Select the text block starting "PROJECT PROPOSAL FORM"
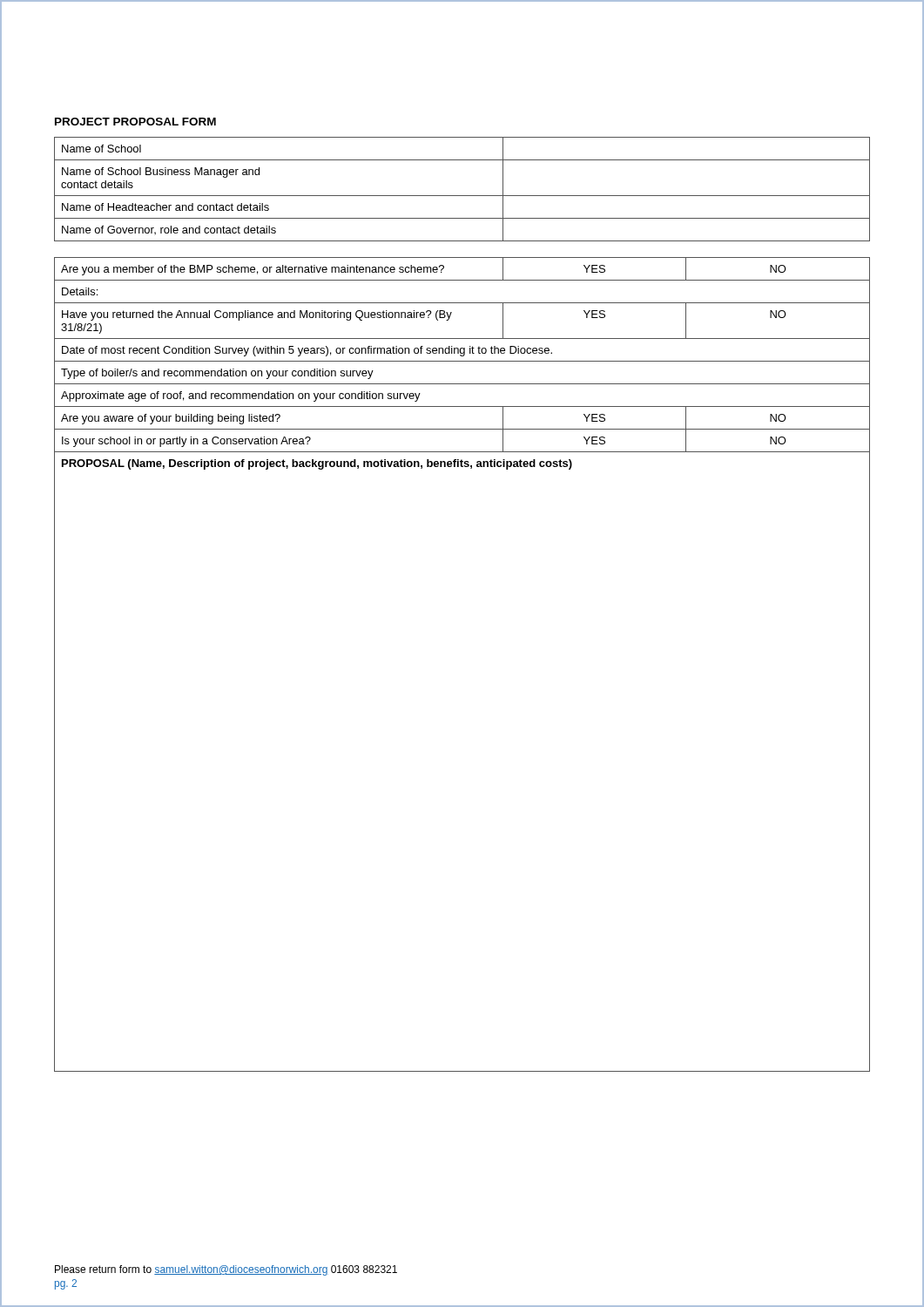This screenshot has width=924, height=1307. coord(135,122)
